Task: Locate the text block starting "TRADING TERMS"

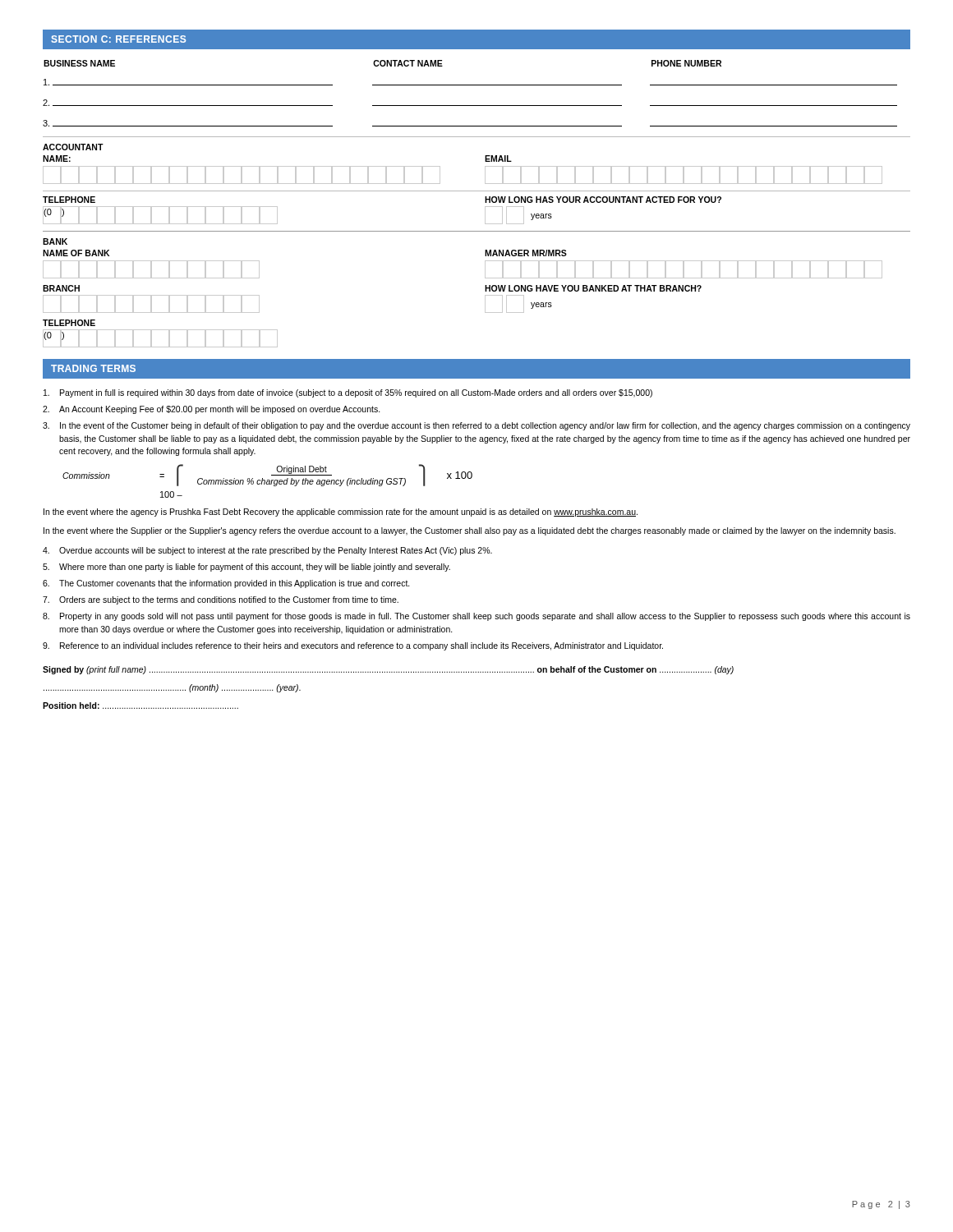Action: [94, 369]
